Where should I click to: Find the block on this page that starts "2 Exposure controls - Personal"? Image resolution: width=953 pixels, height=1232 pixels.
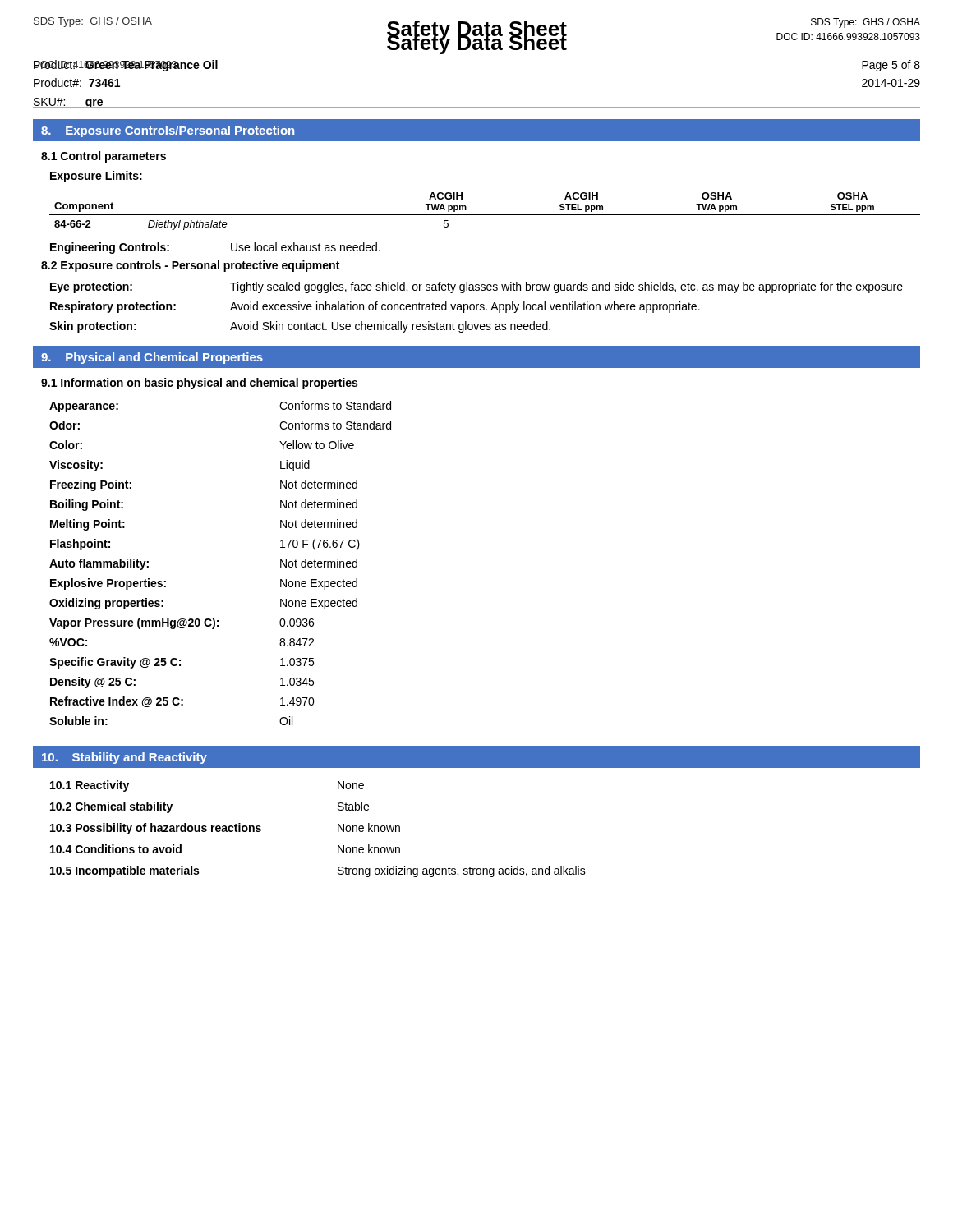pyautogui.click(x=190, y=265)
